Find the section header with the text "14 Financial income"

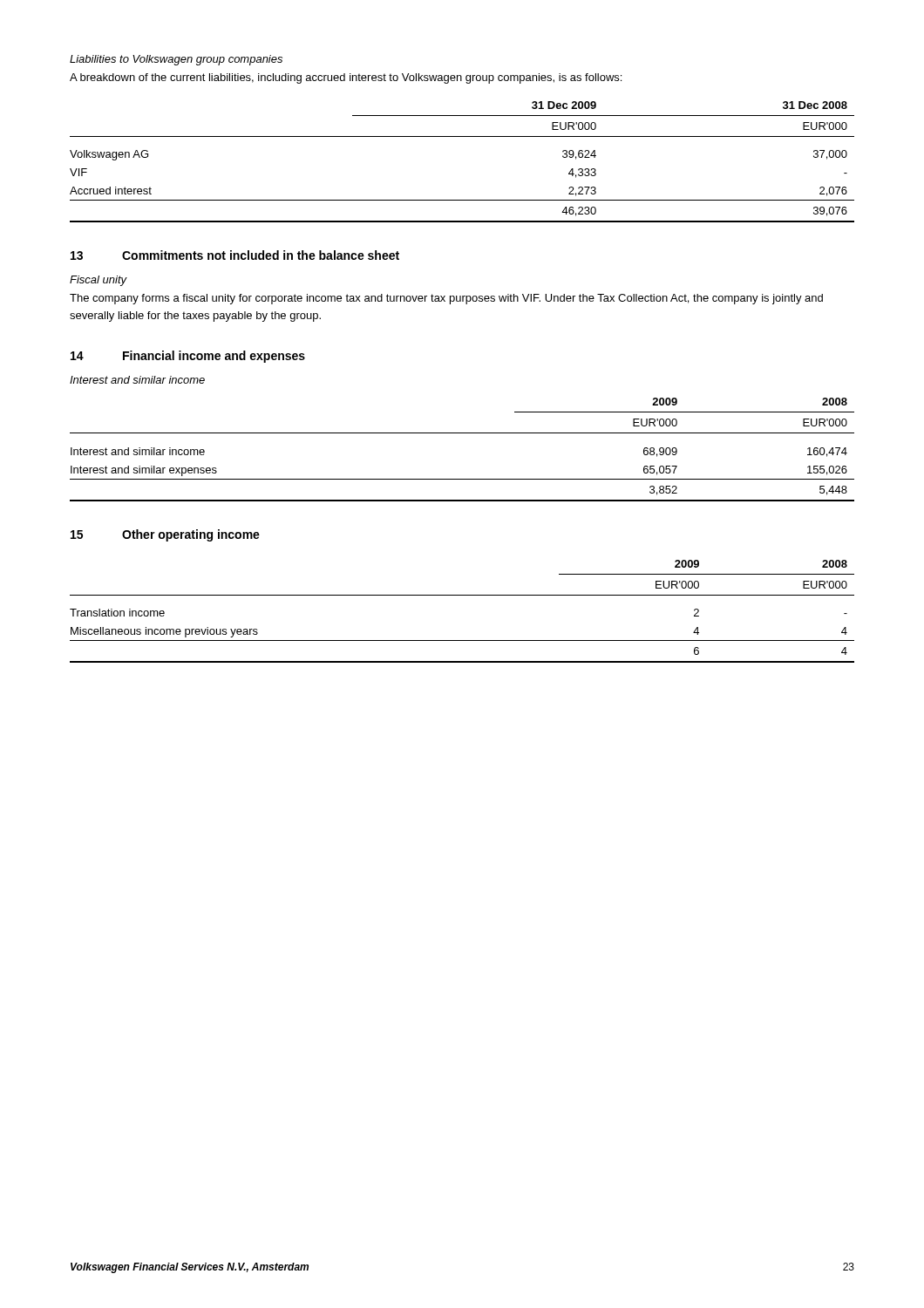click(187, 356)
